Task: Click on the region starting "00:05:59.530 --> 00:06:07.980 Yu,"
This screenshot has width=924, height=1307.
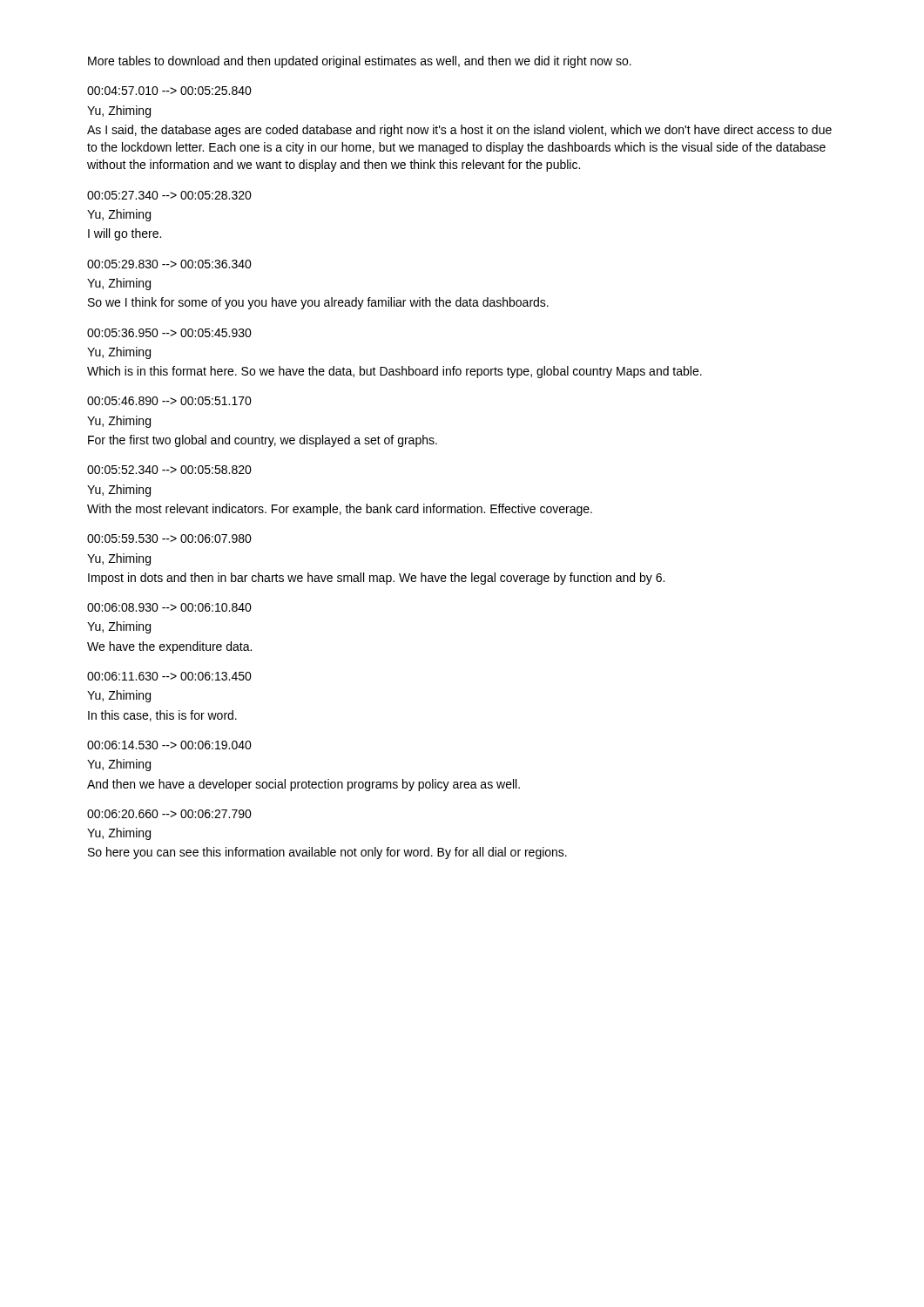Action: pos(169,538)
